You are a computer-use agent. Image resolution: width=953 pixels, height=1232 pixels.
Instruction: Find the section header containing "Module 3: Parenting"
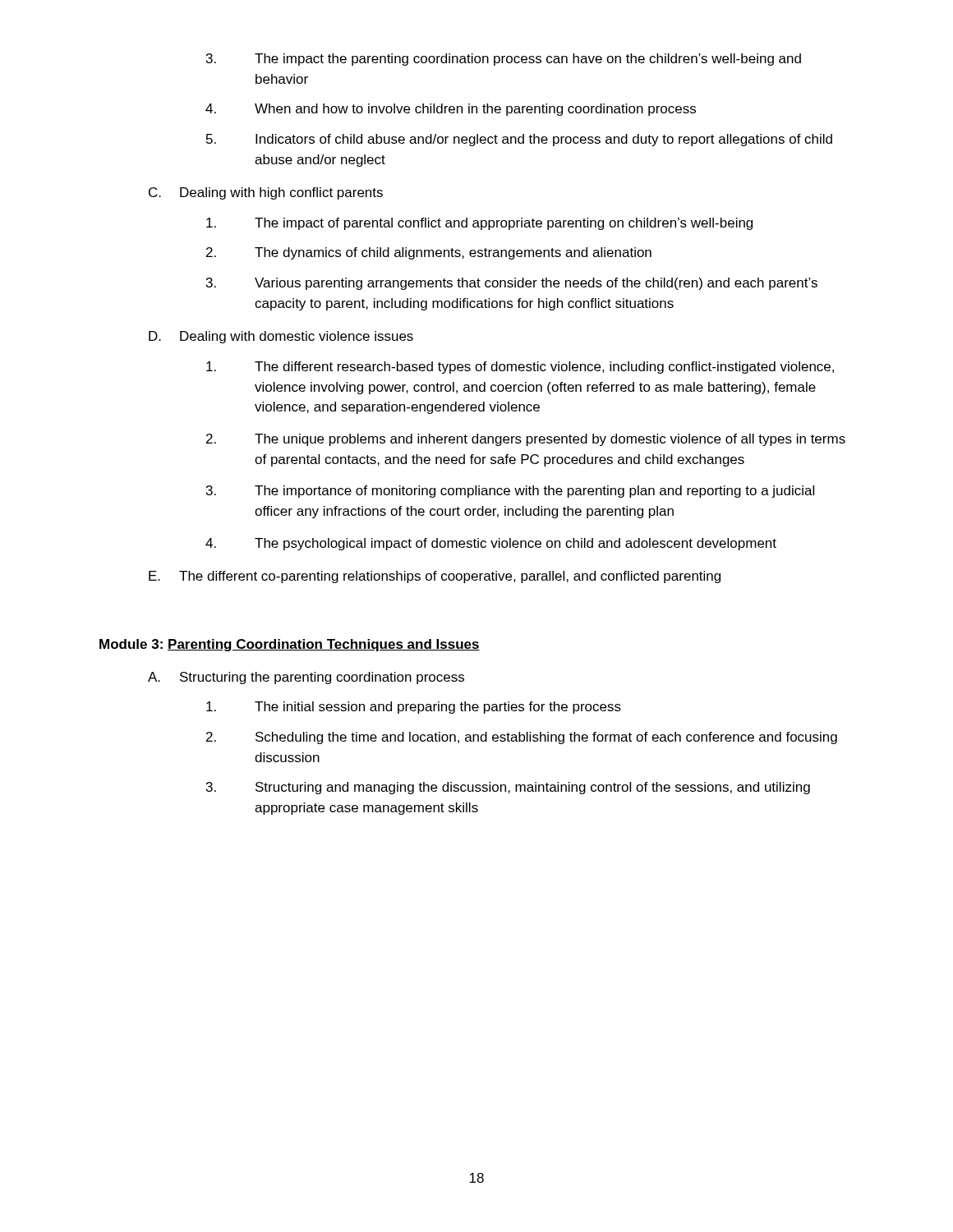289,644
